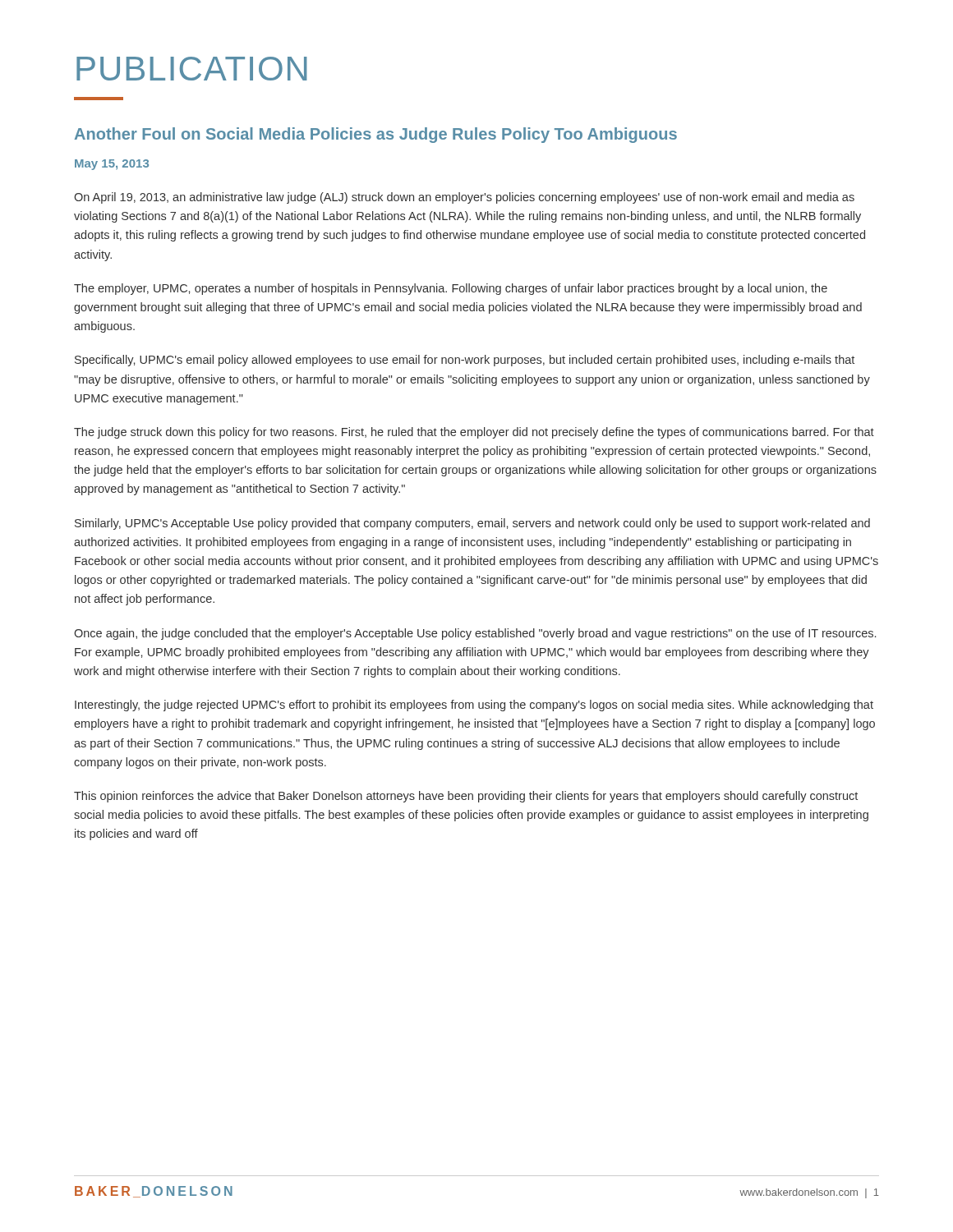Screen dimensions: 1232x953
Task: Find the block on this page that starts "Specifically, UPMC's email policy allowed employees to use"
Action: pyautogui.click(x=476, y=380)
